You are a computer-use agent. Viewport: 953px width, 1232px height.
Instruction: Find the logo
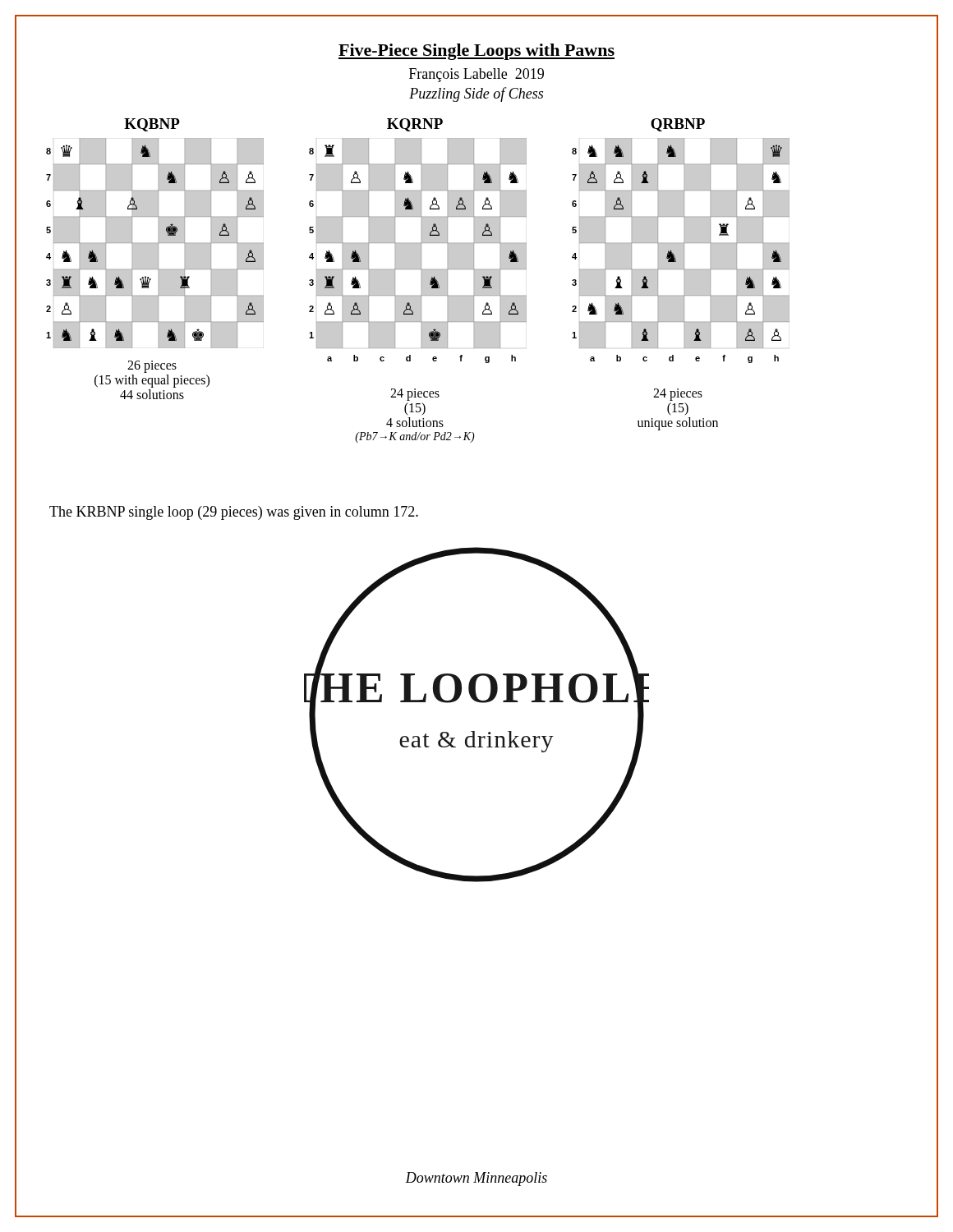(x=476, y=715)
